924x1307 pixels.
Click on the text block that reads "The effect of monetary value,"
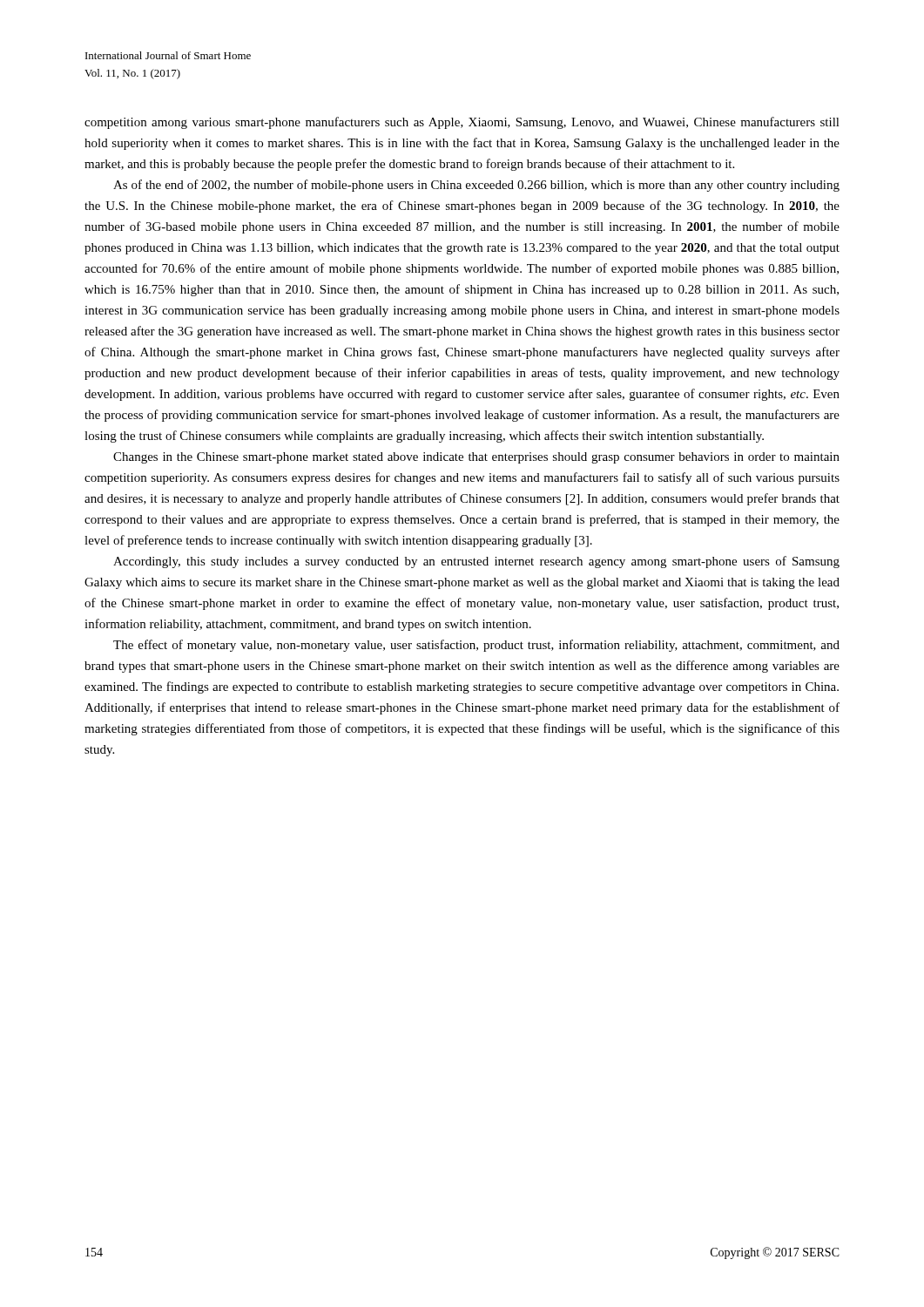click(x=462, y=697)
